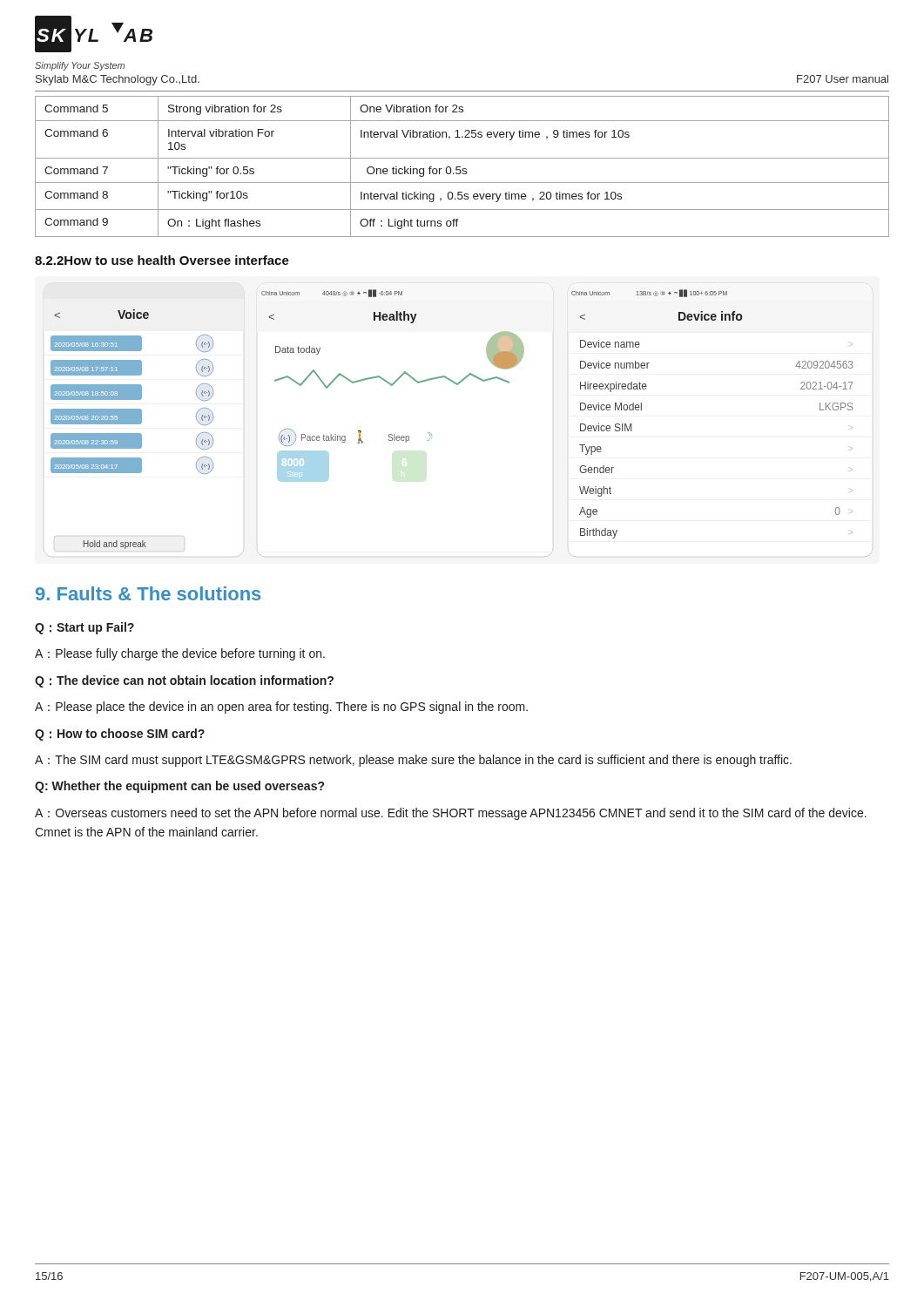Find the section header on this page that starts "9. Faults &"
This screenshot has width=924, height=1307.
pyautogui.click(x=148, y=594)
